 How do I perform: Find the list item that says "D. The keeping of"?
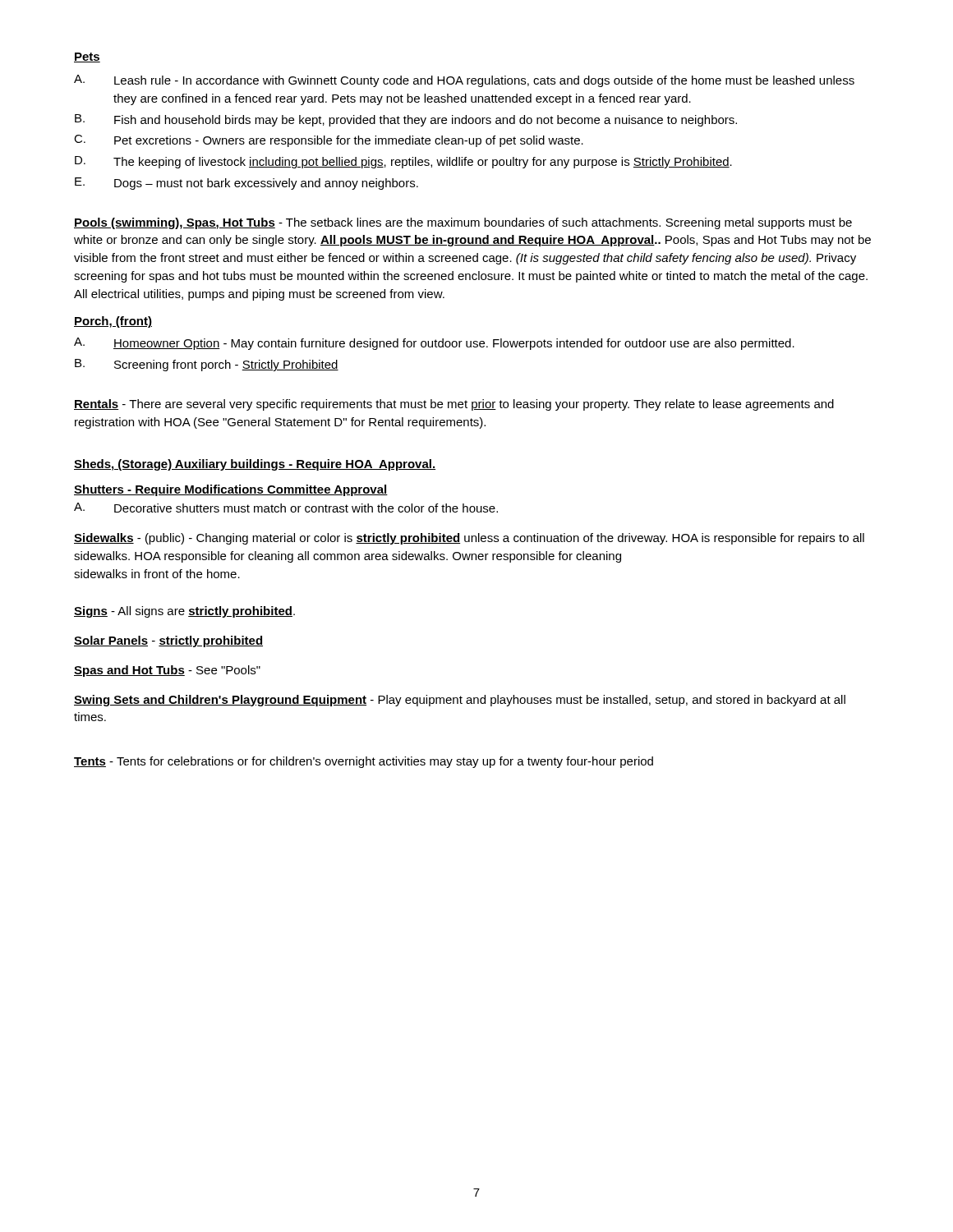click(x=476, y=162)
